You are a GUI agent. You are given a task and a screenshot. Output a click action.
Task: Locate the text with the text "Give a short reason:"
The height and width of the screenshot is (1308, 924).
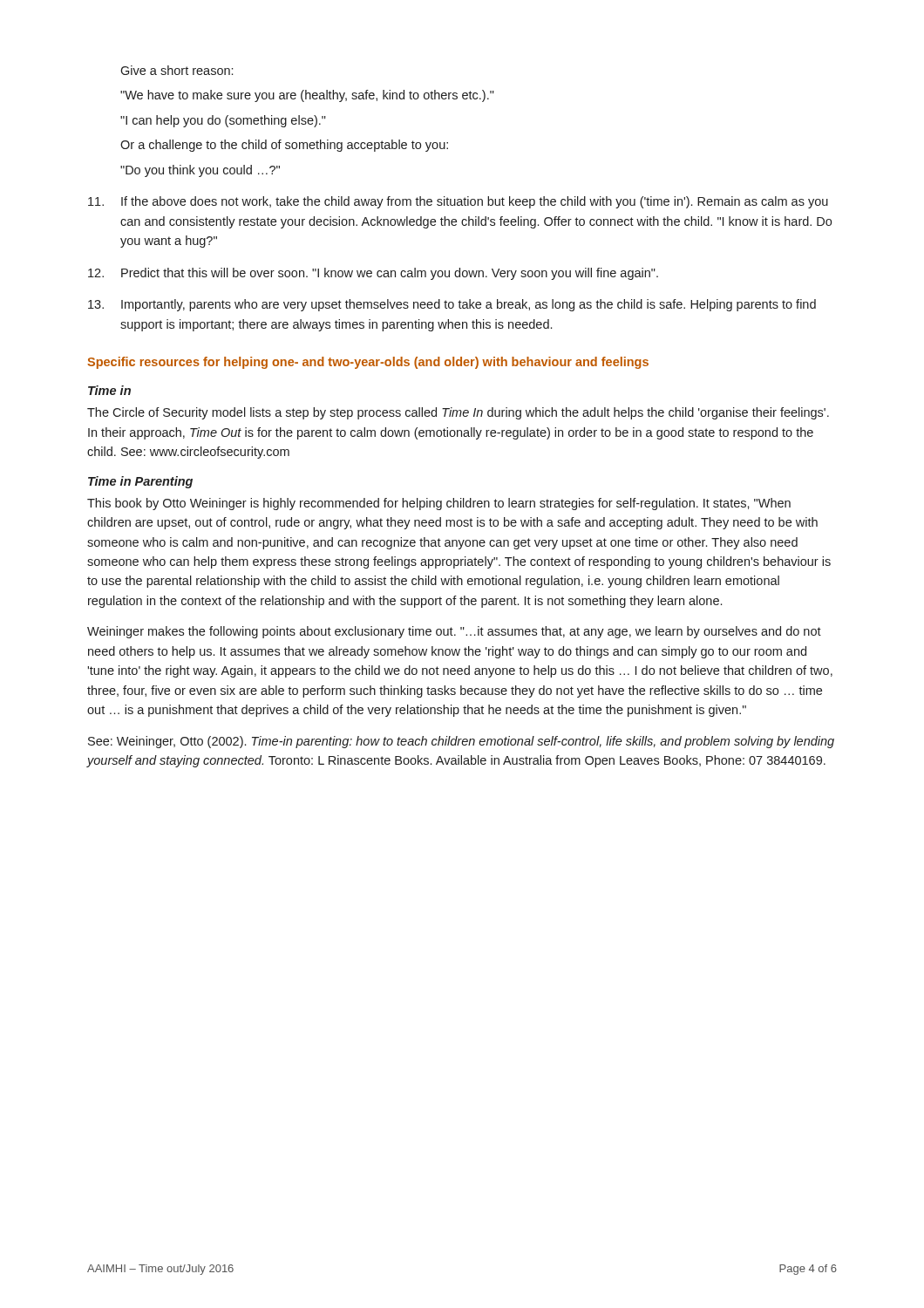pos(177,71)
